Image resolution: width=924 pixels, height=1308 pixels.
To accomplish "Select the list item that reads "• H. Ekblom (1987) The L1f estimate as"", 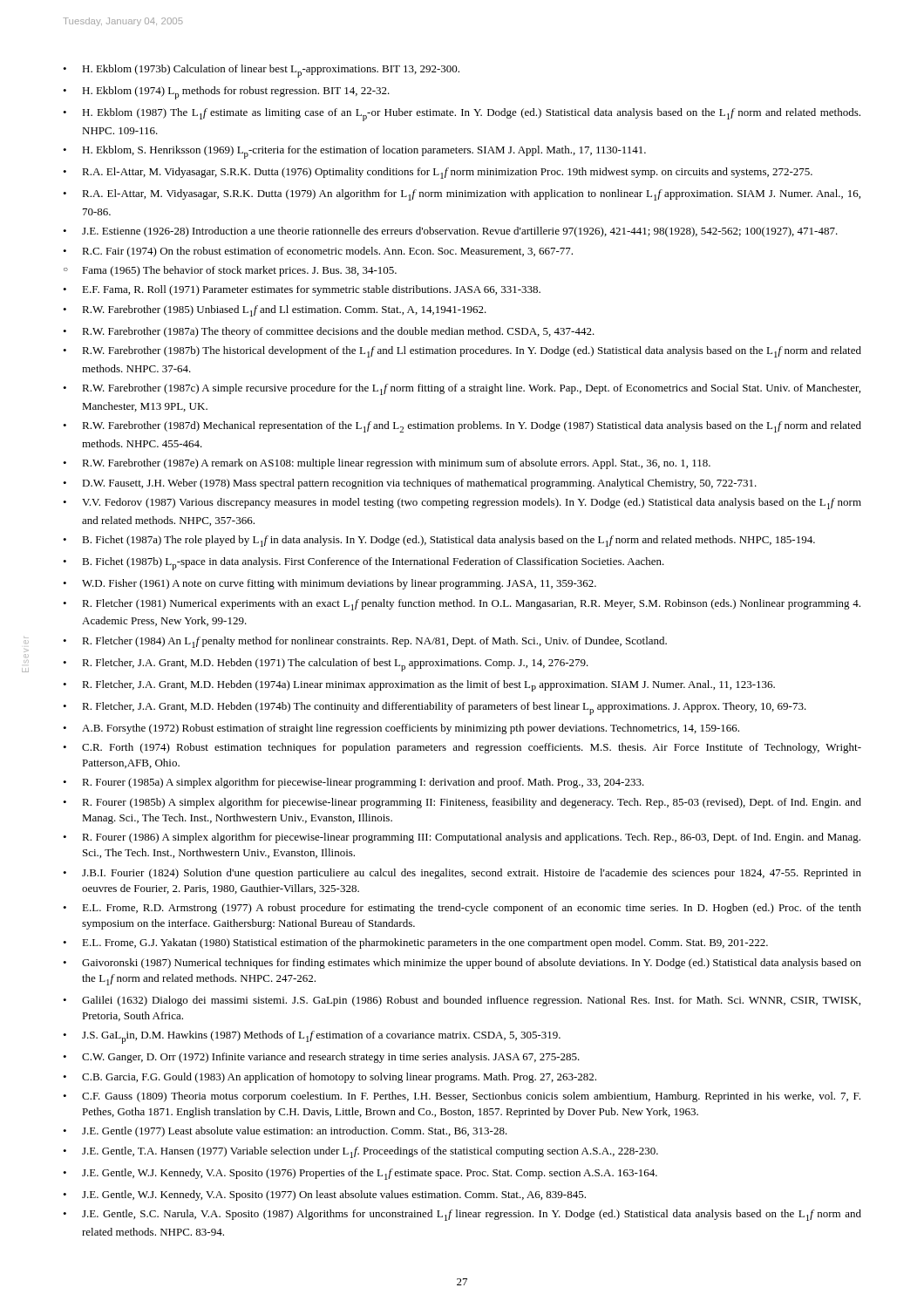I will coord(462,121).
